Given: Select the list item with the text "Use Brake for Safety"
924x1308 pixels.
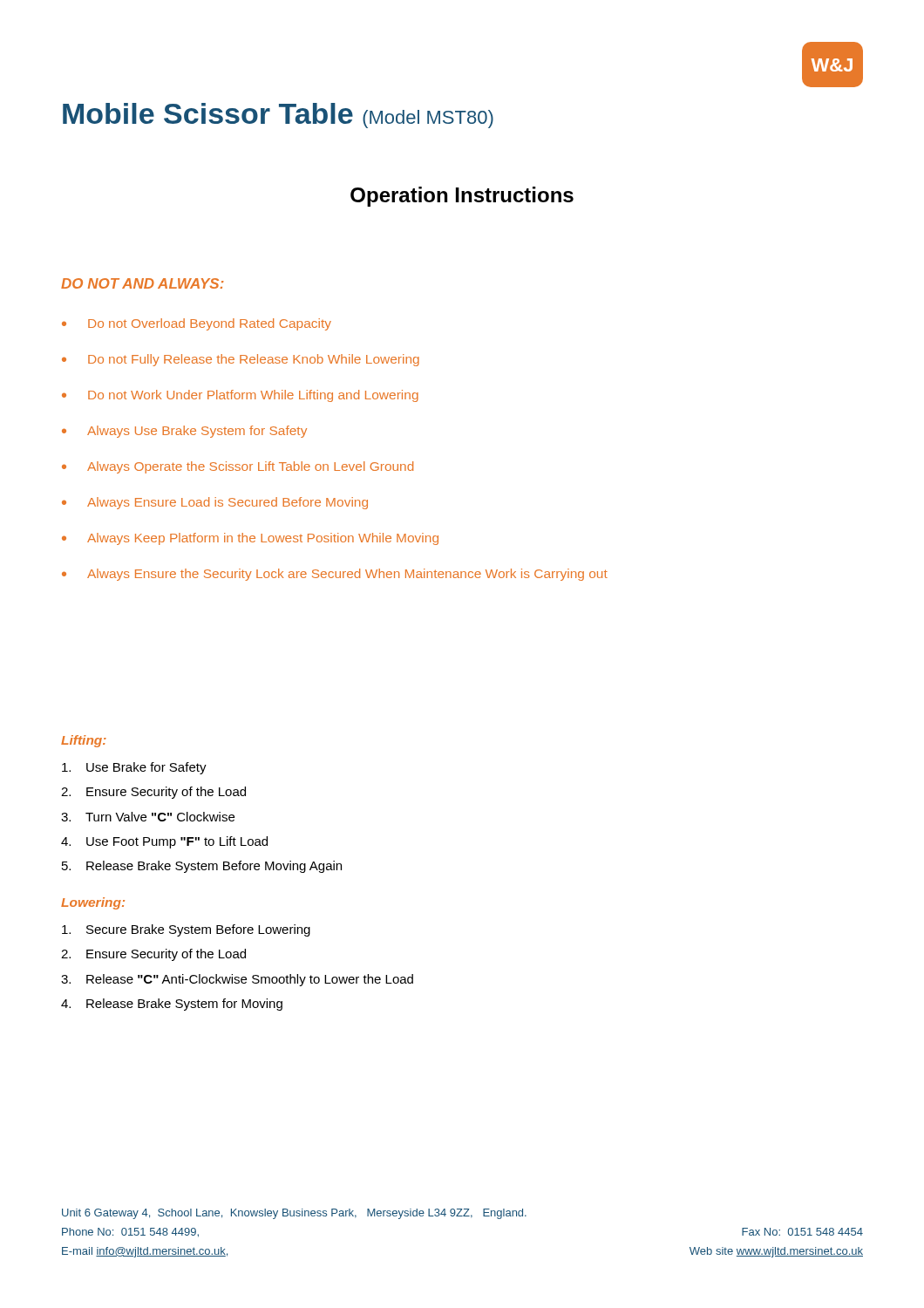Looking at the screenshot, I should (x=134, y=767).
